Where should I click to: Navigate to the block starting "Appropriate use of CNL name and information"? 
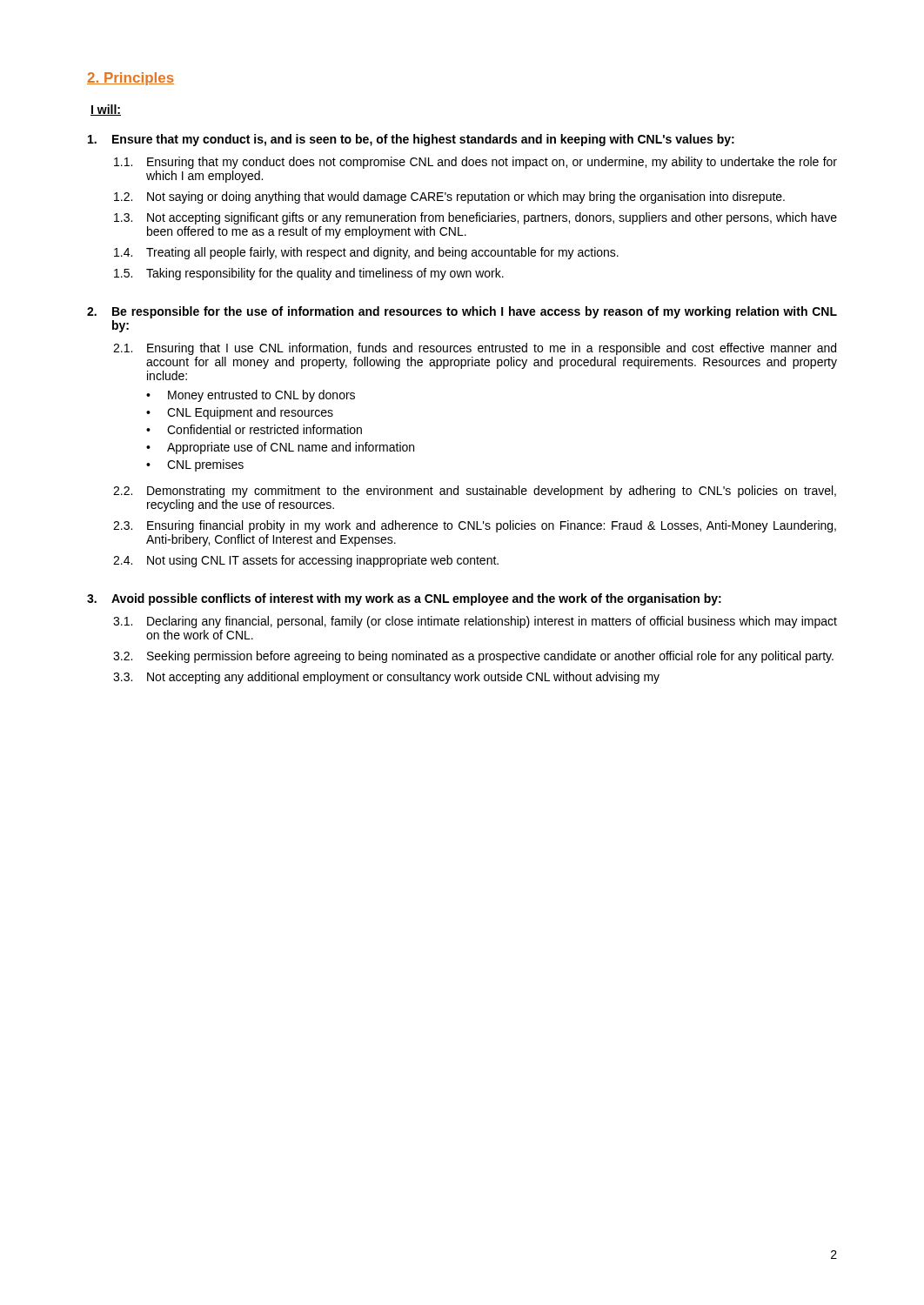pyautogui.click(x=291, y=447)
